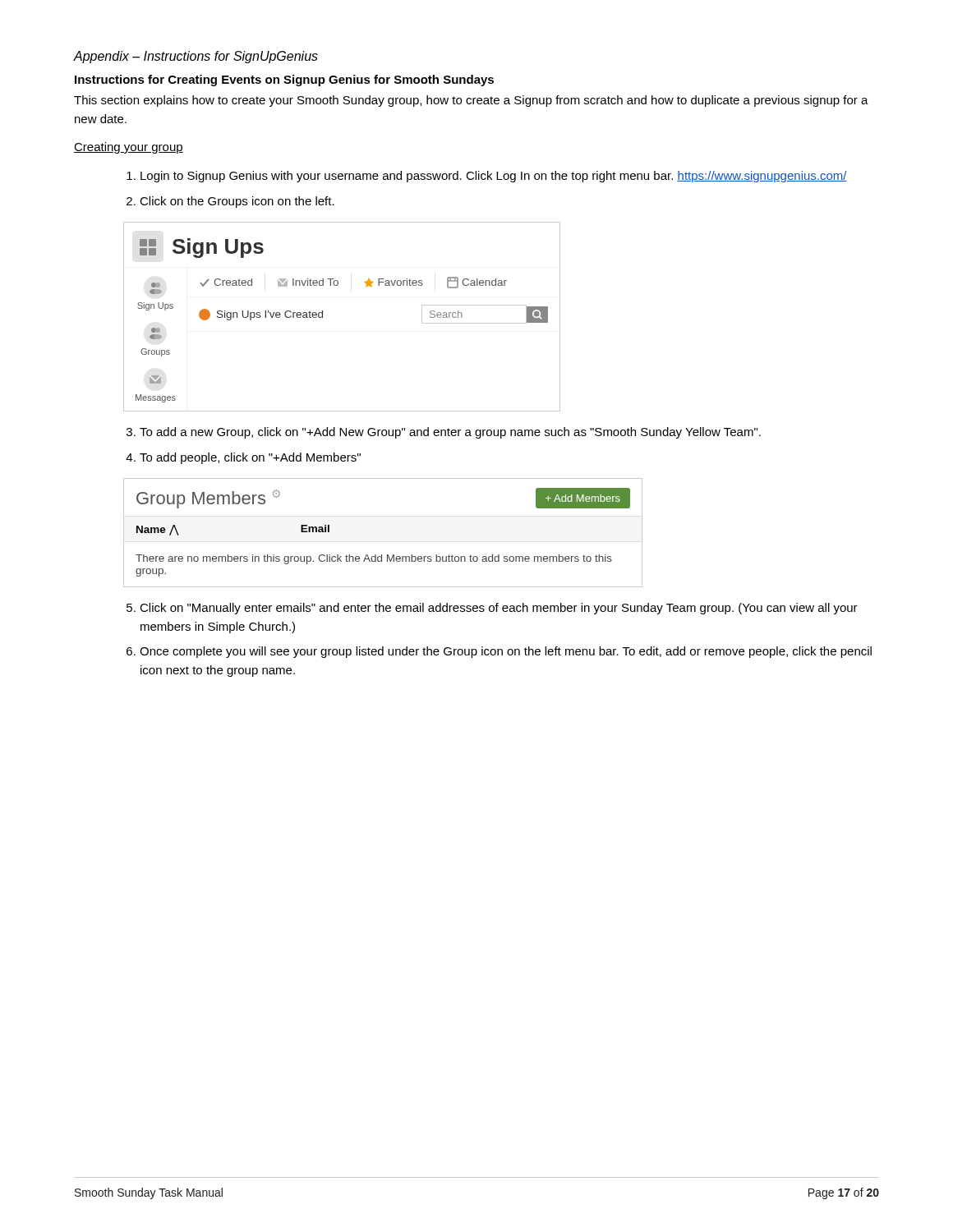Click on the passage starting "Click on the Groups icon on the"

(230, 202)
